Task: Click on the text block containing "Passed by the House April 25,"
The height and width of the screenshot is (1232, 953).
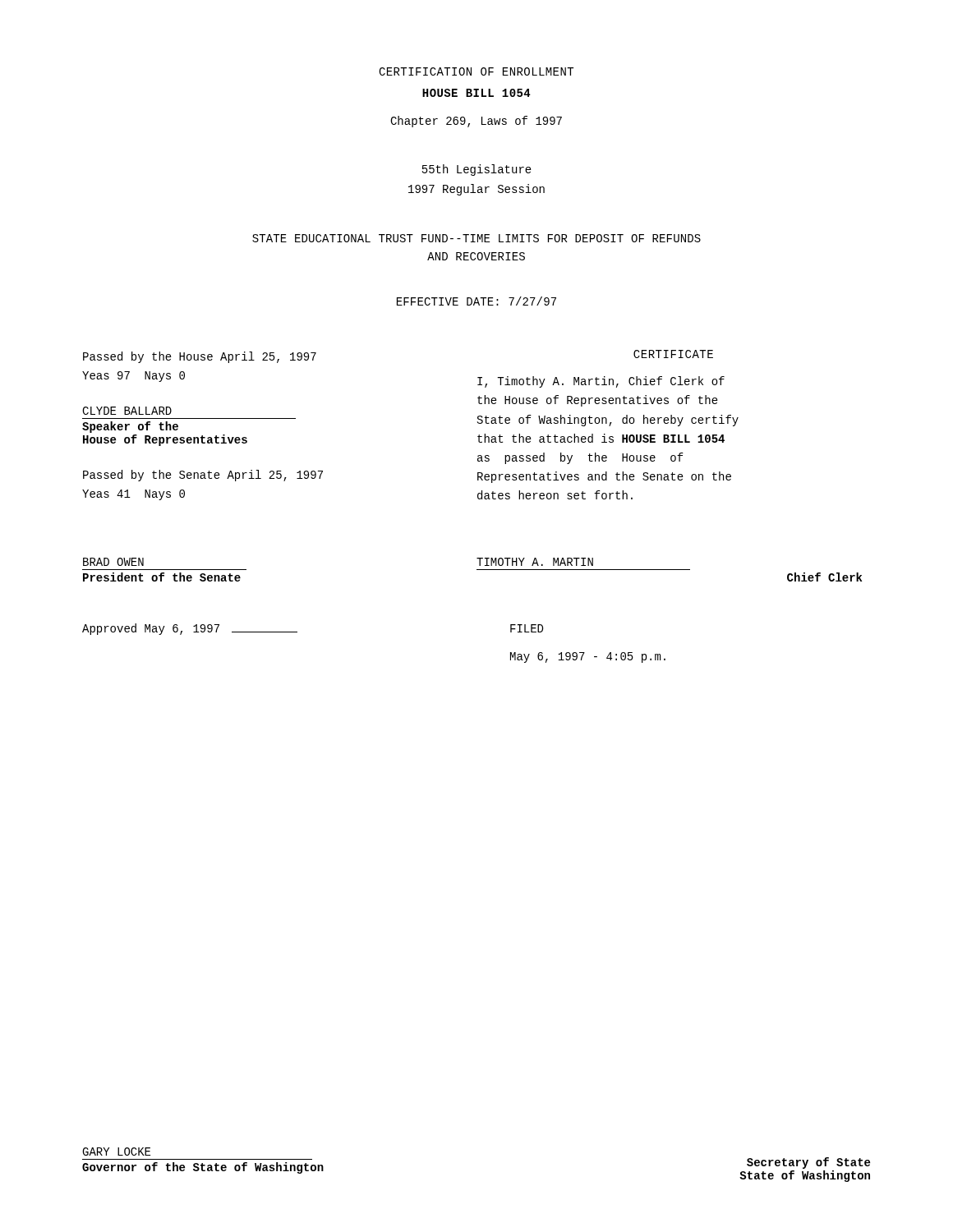Action: [200, 367]
